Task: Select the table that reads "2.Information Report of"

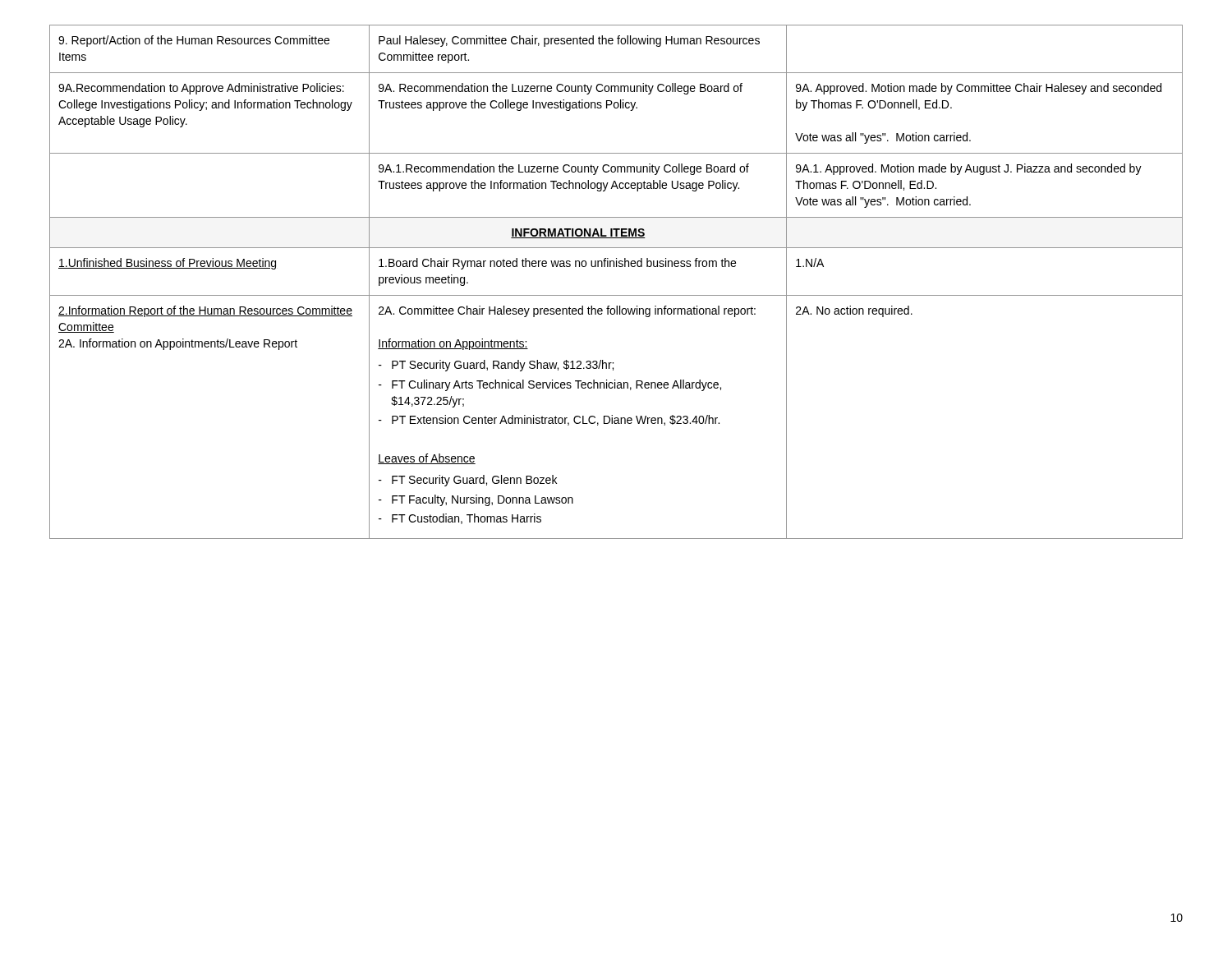Action: click(x=616, y=282)
